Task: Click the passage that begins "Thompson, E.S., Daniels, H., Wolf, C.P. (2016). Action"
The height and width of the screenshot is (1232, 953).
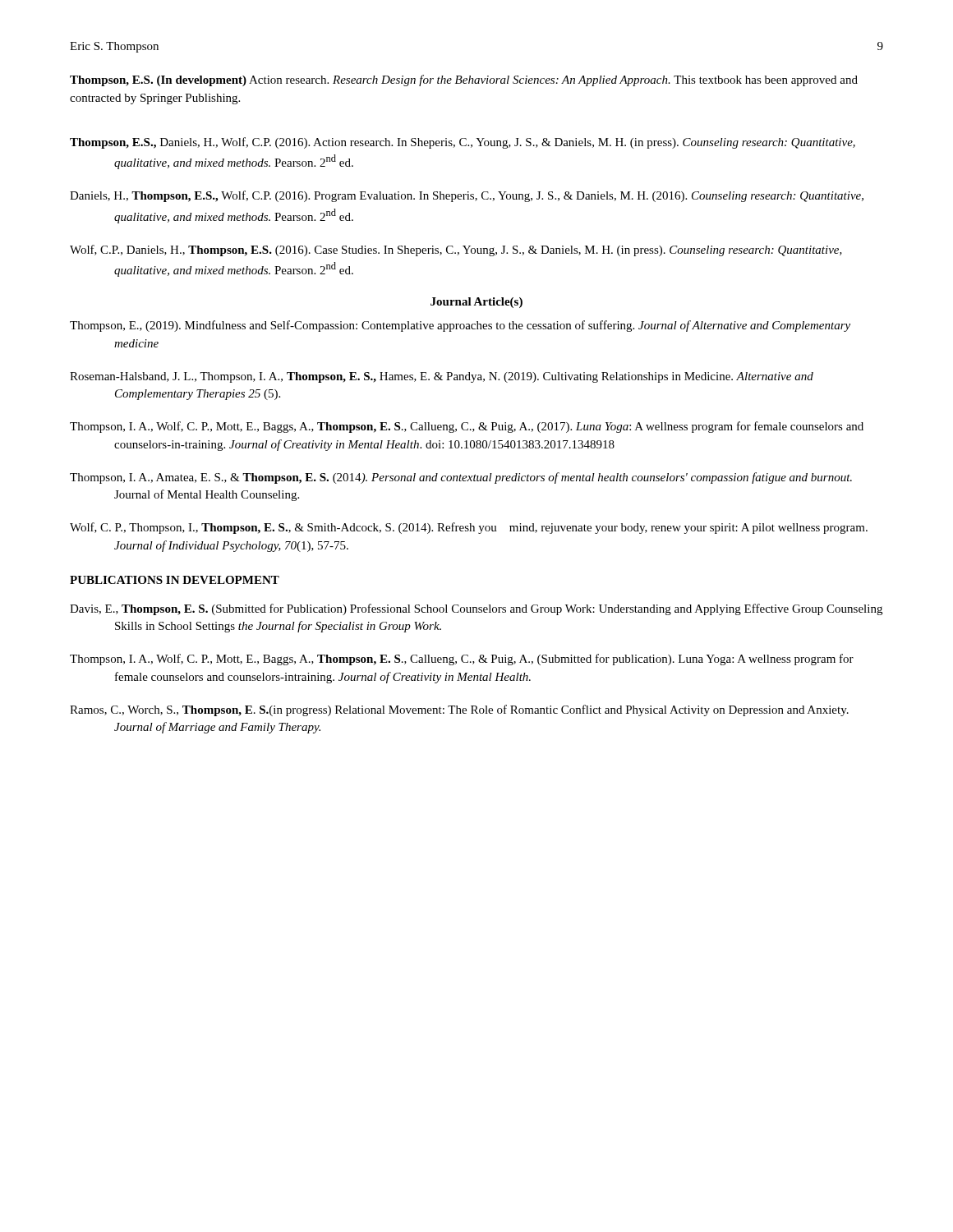Action: click(476, 153)
